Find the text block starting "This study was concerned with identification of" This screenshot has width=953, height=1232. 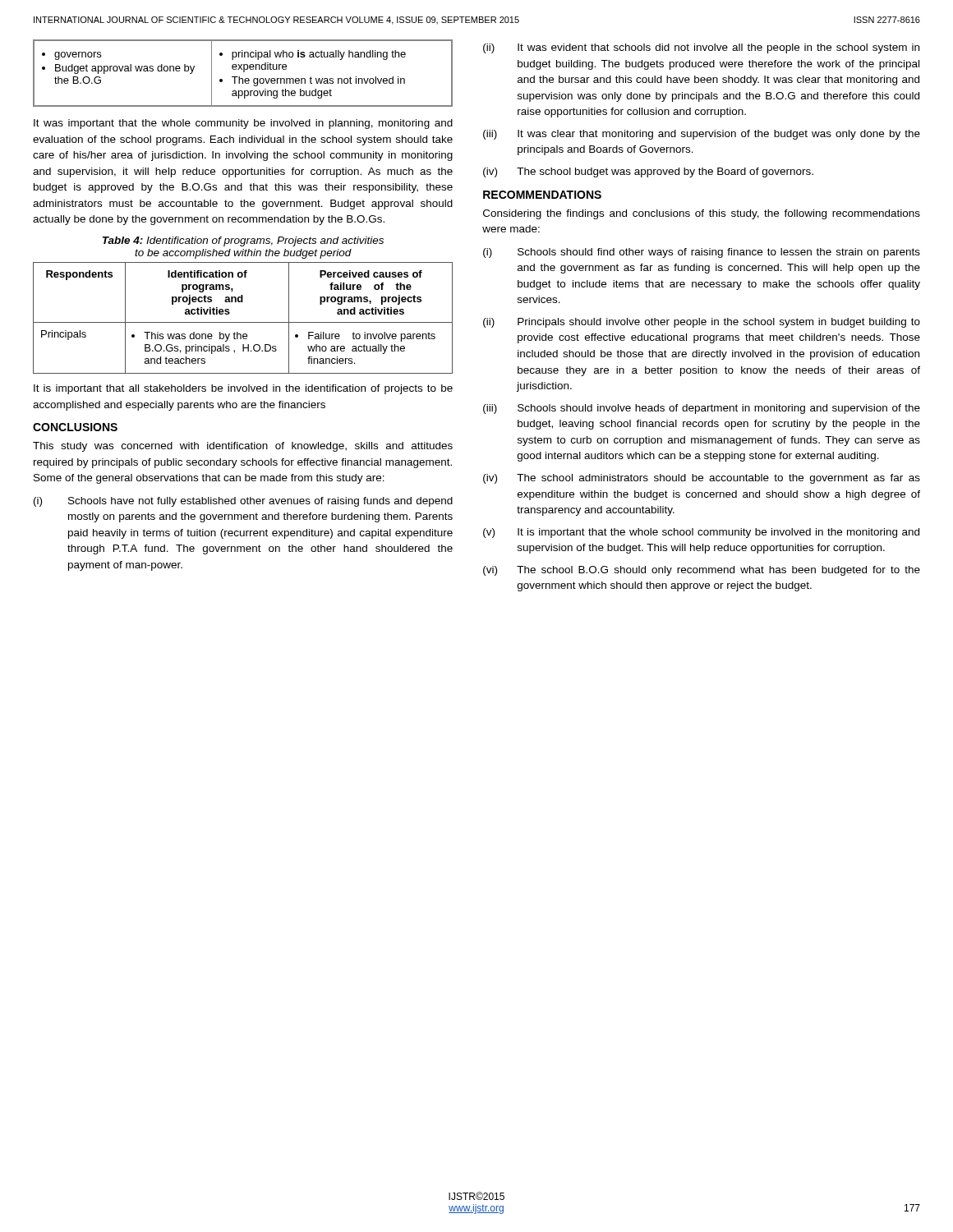tap(243, 462)
